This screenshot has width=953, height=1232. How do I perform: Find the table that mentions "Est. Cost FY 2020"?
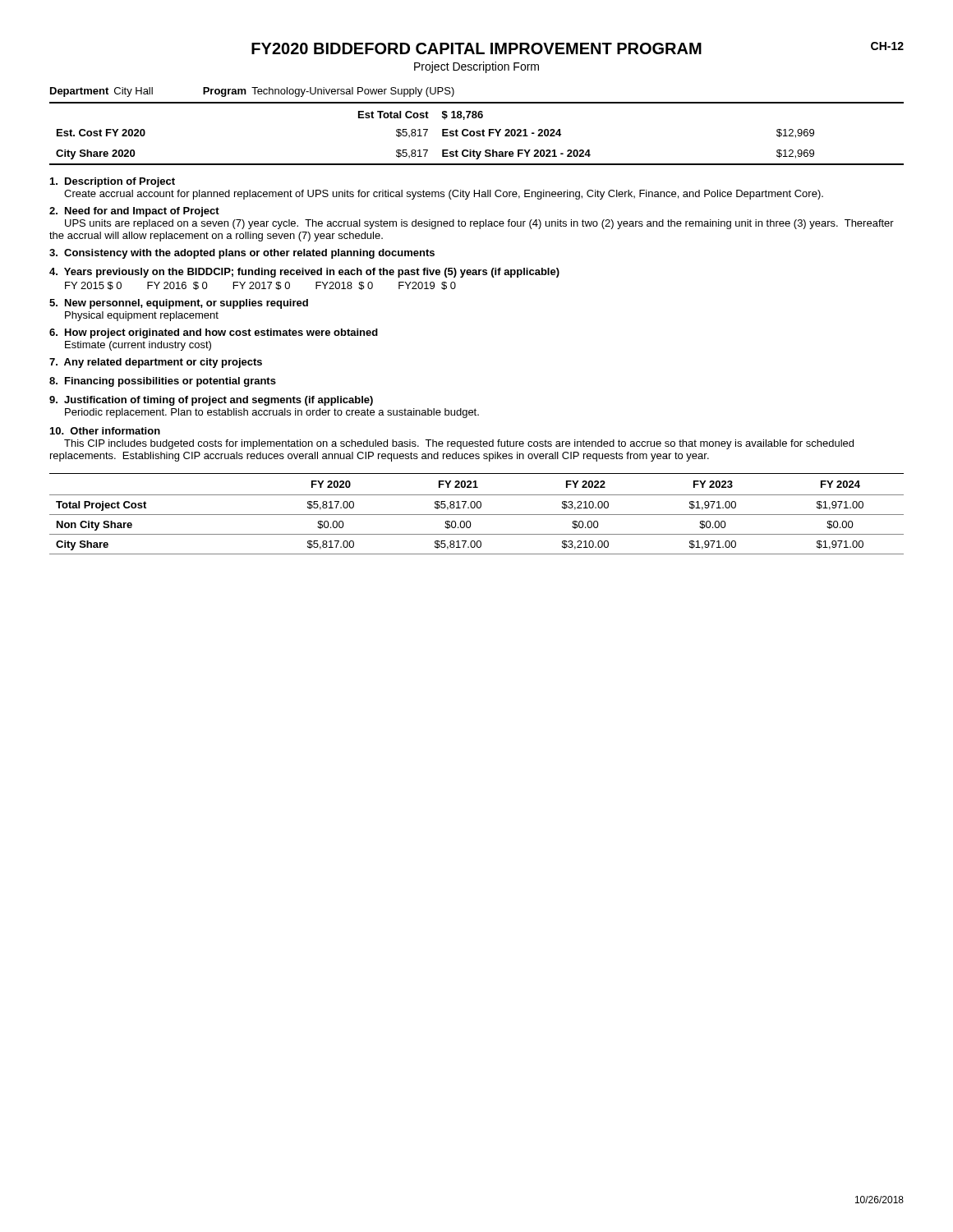pos(476,133)
